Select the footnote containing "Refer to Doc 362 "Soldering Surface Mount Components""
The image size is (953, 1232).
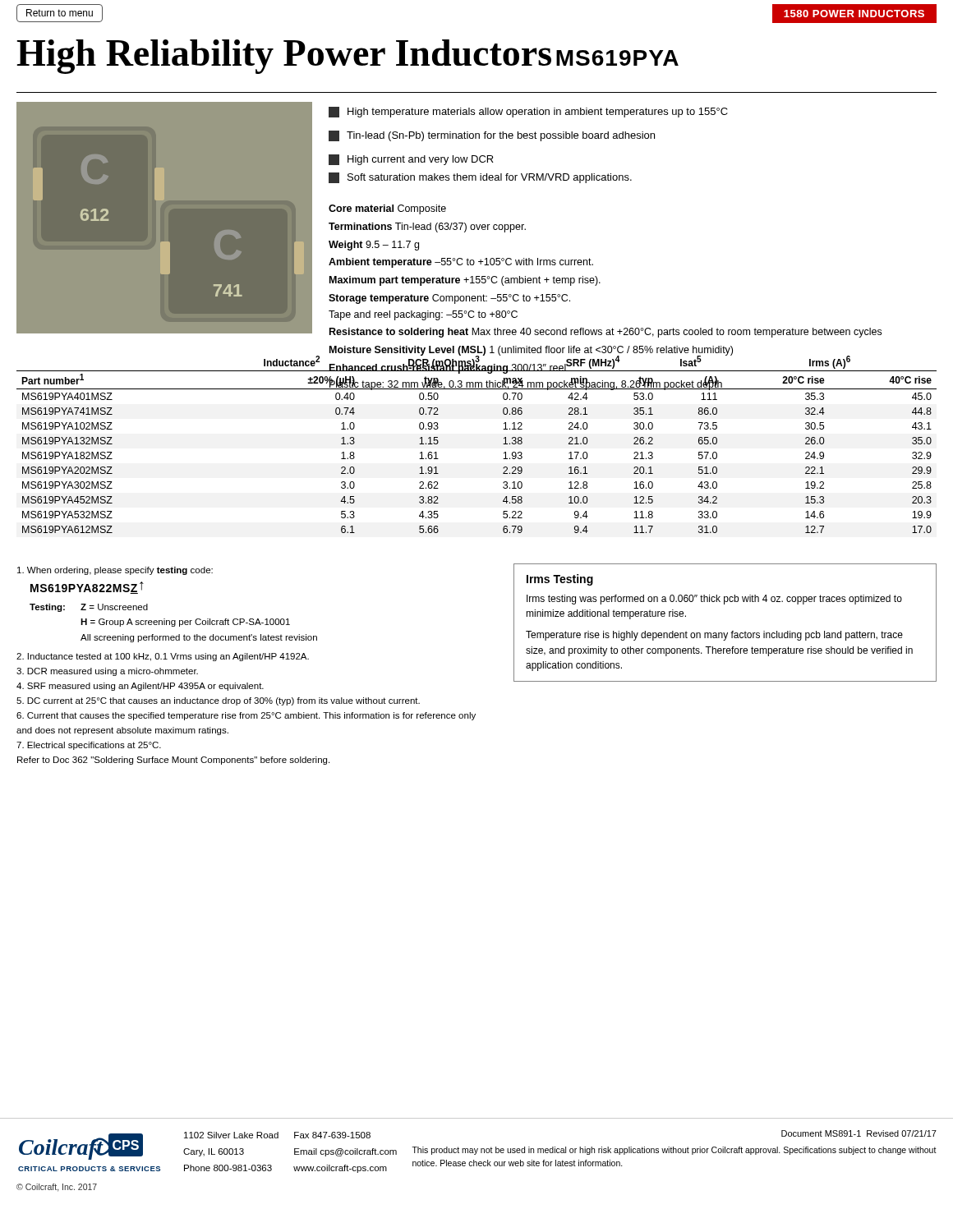(x=173, y=760)
